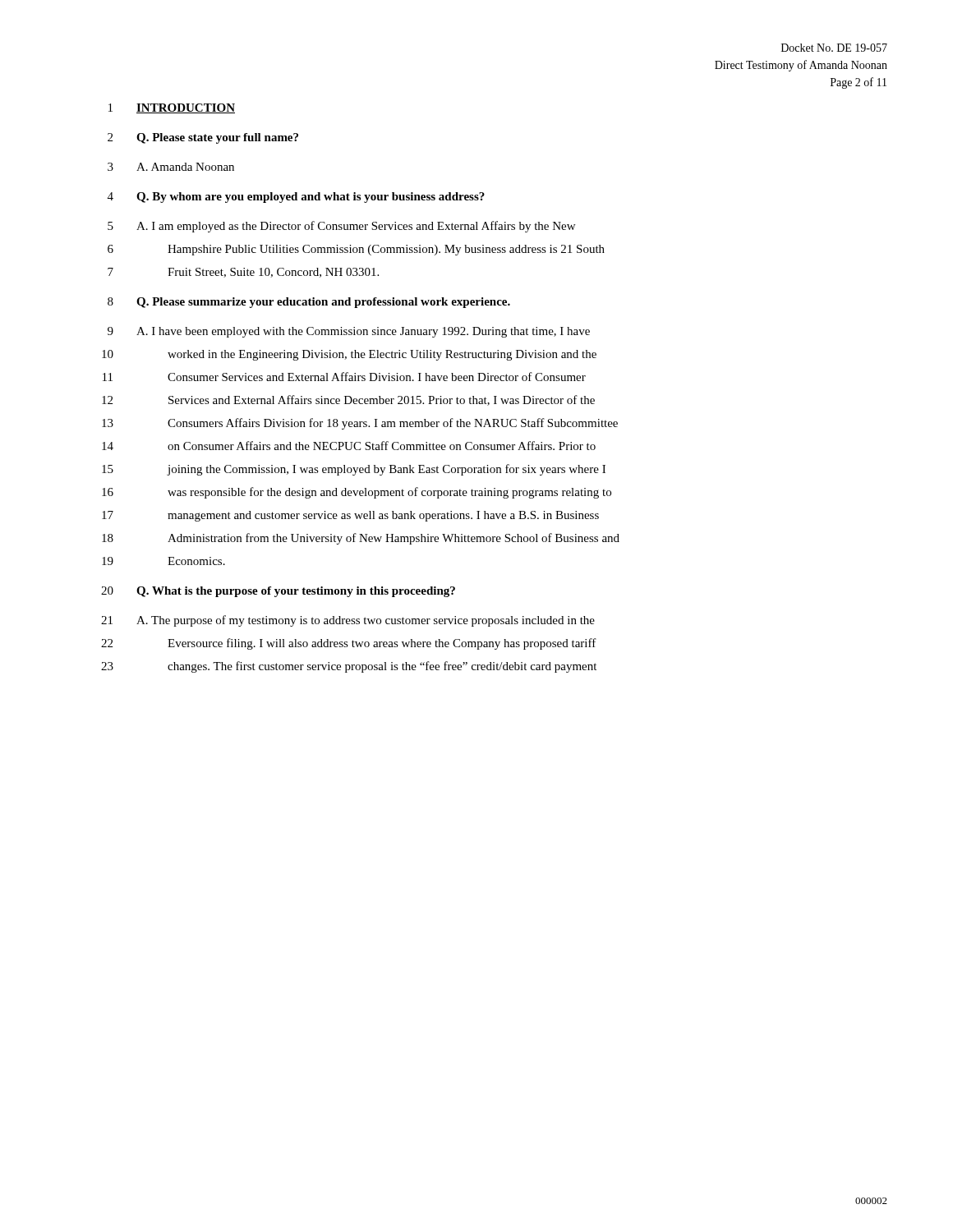Find the block starting "Consumers Affairs Division for 18 years. I"

coord(393,423)
